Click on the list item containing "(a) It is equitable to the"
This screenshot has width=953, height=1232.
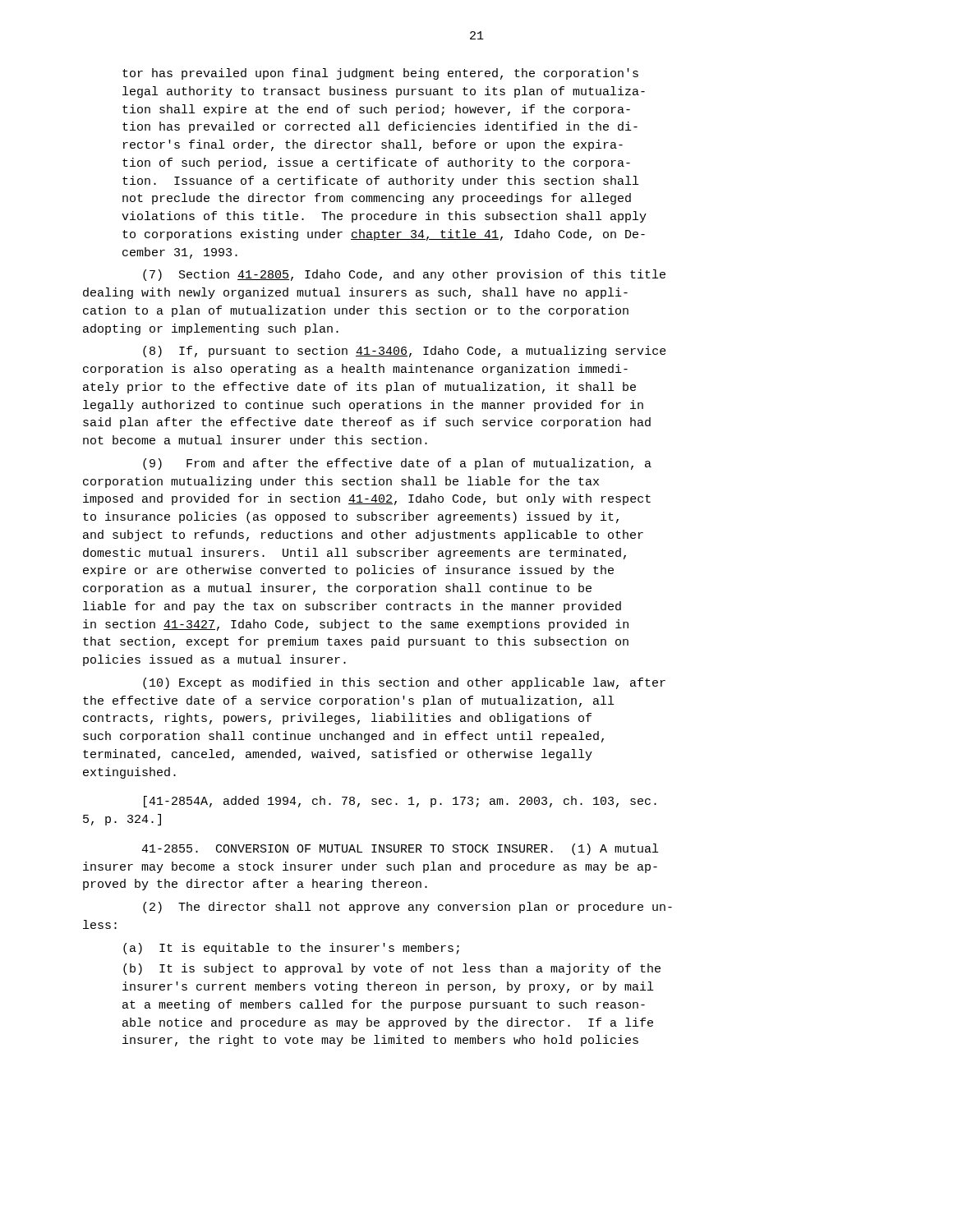292,949
